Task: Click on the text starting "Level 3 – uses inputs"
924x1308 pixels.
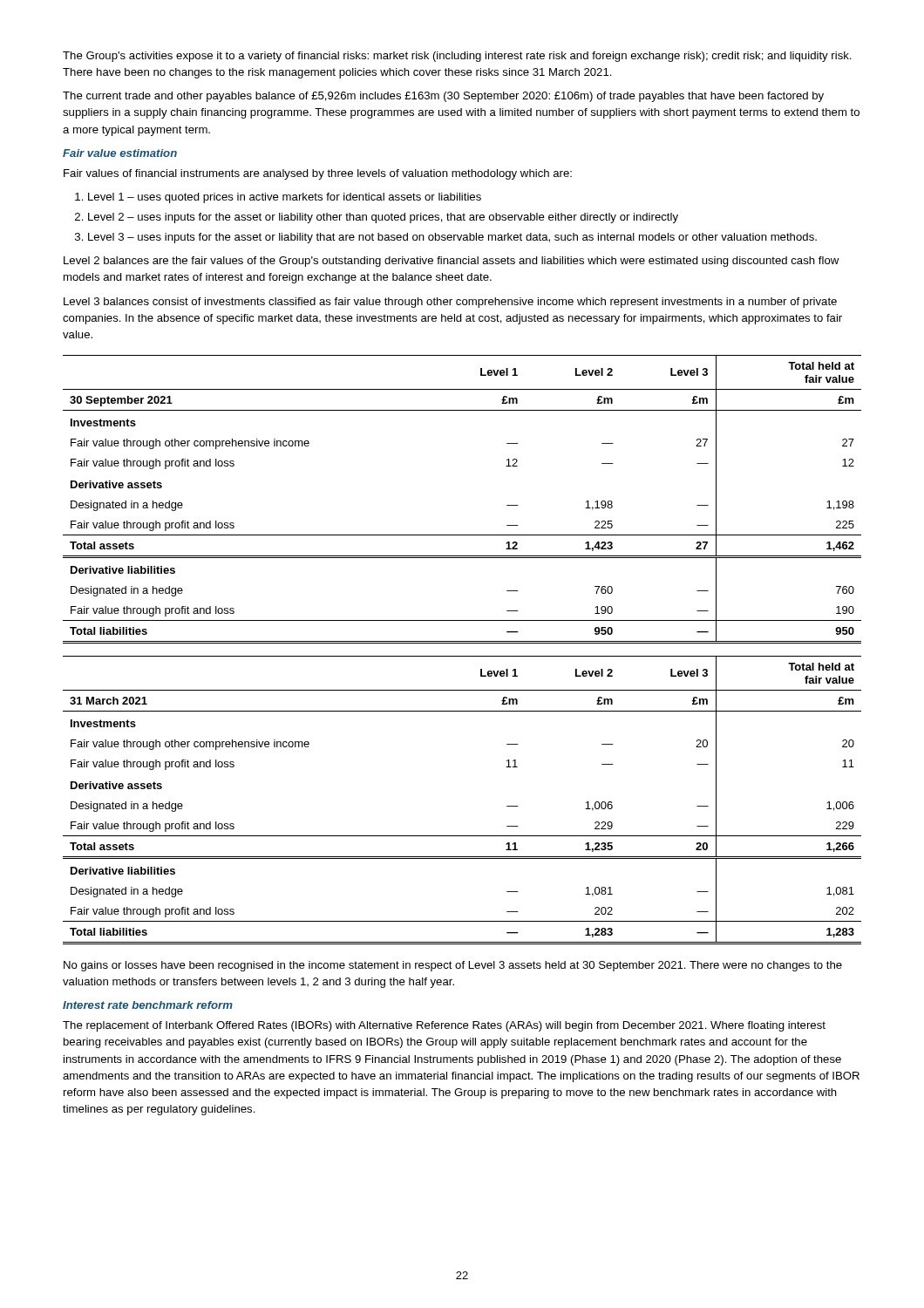Action: [452, 237]
